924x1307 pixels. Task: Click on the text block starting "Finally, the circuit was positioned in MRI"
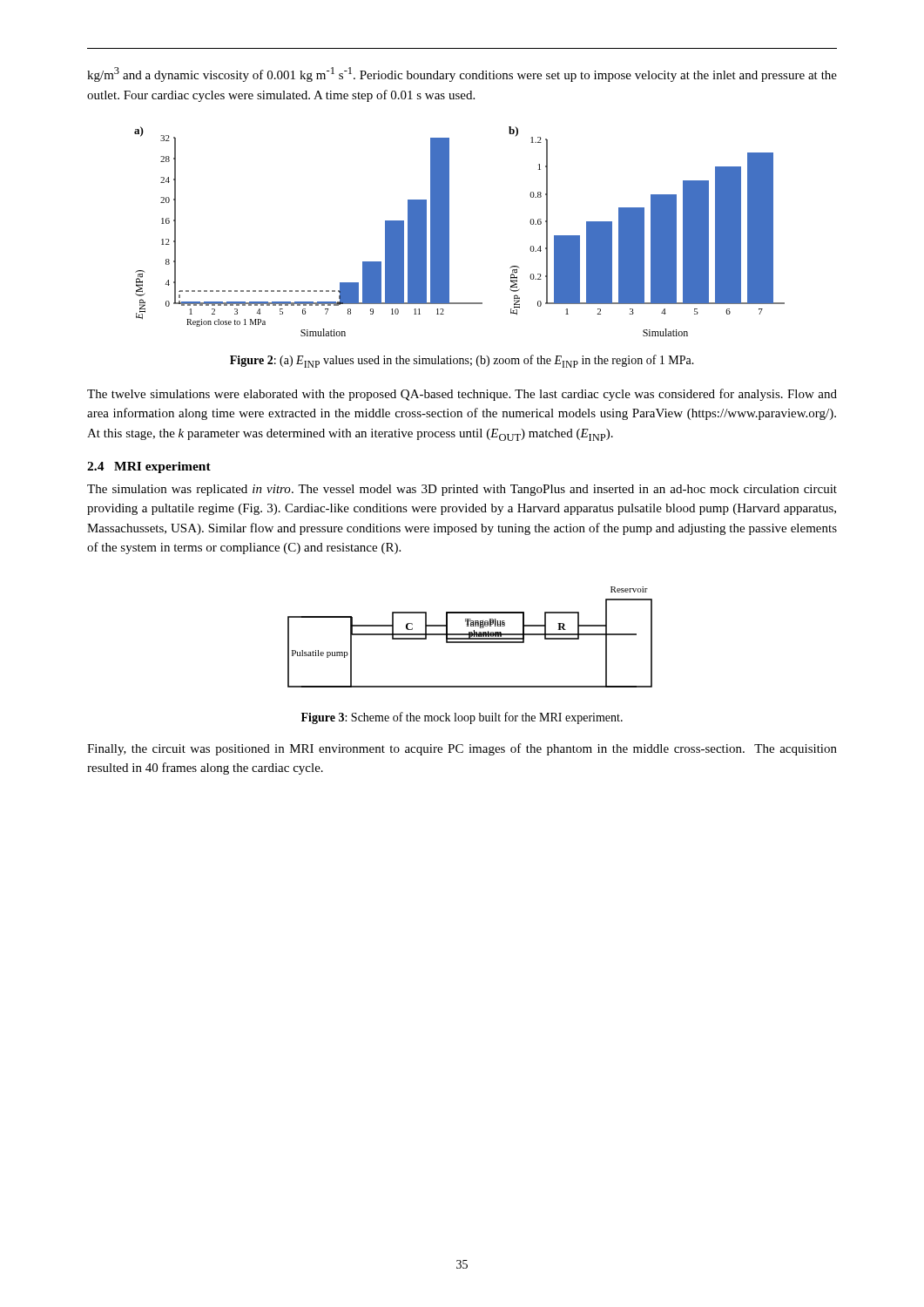click(462, 758)
